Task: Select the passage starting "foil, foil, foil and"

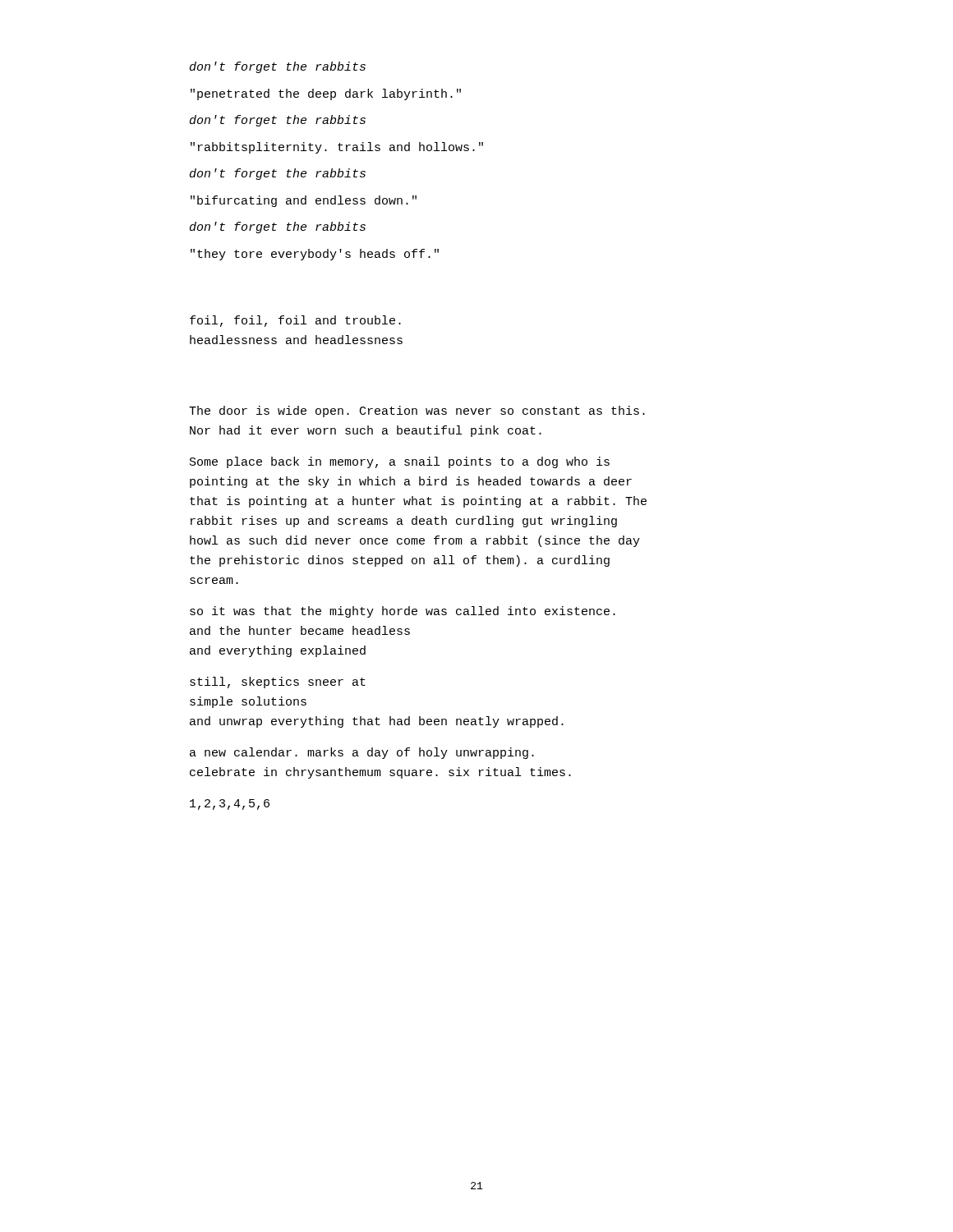Action: pyautogui.click(x=296, y=331)
